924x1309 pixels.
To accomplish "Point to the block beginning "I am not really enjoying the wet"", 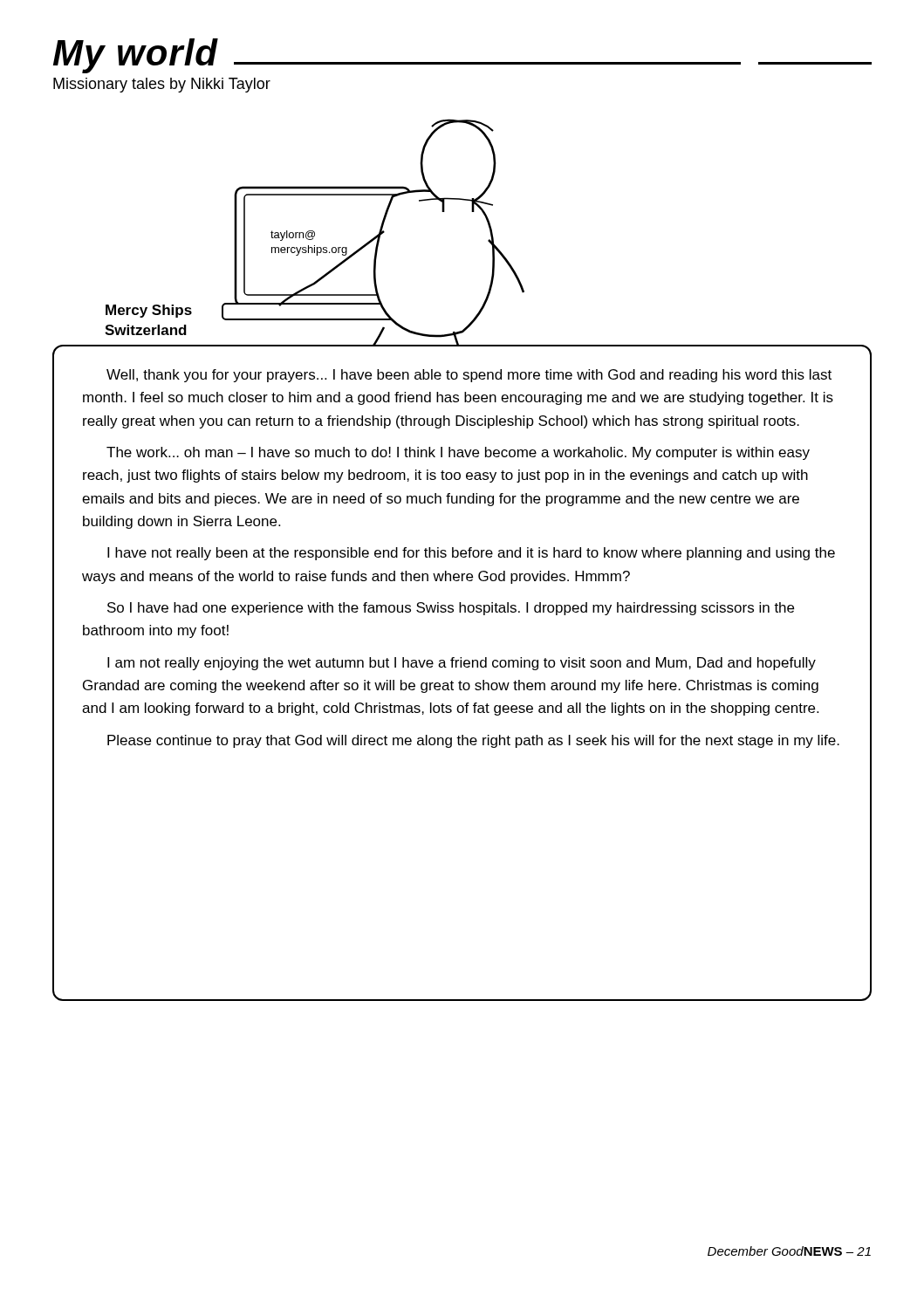I will pos(451,686).
